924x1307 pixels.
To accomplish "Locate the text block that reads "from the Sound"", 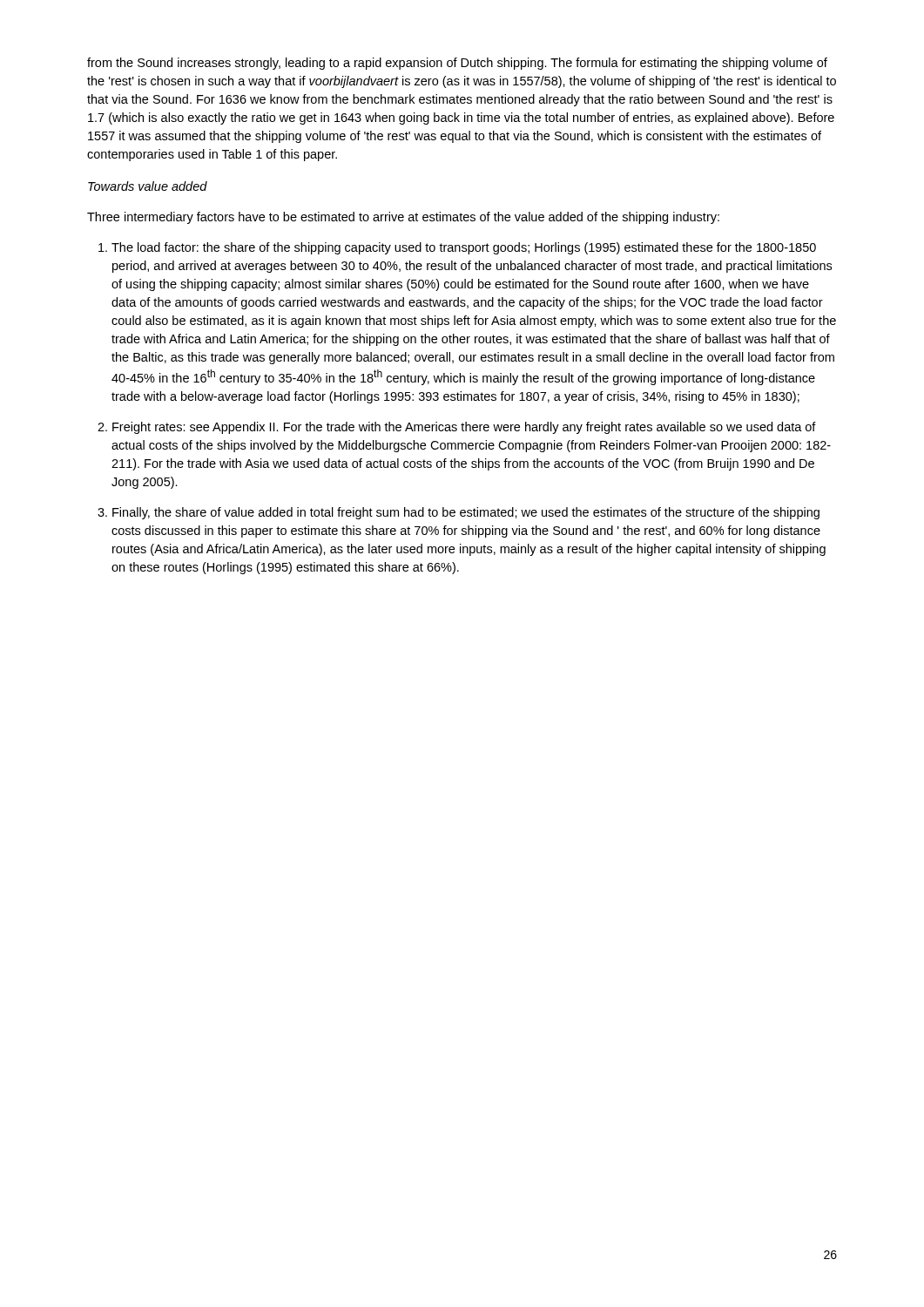I will (462, 109).
